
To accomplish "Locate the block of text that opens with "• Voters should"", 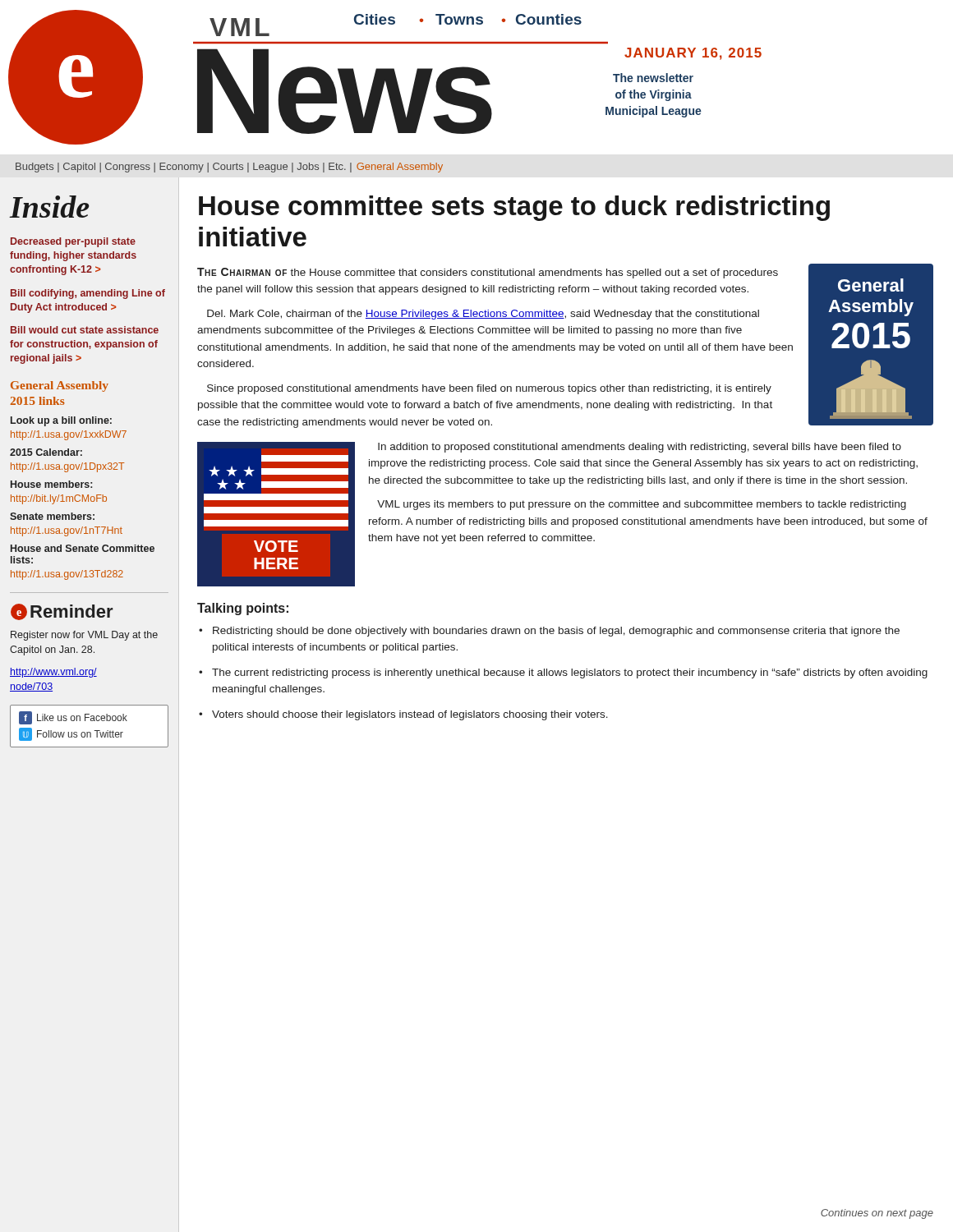I will click(404, 714).
